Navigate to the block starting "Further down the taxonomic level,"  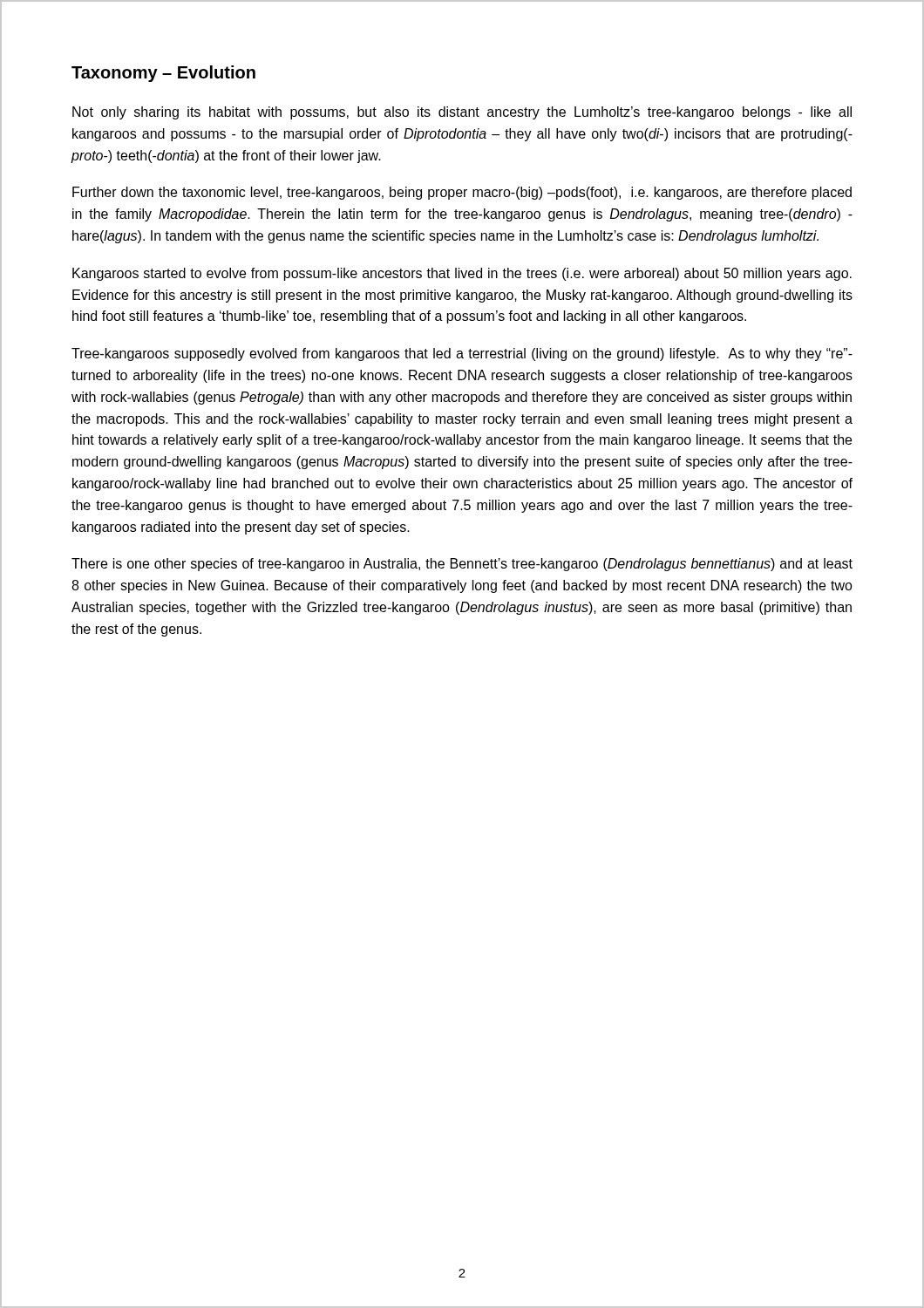click(x=462, y=214)
